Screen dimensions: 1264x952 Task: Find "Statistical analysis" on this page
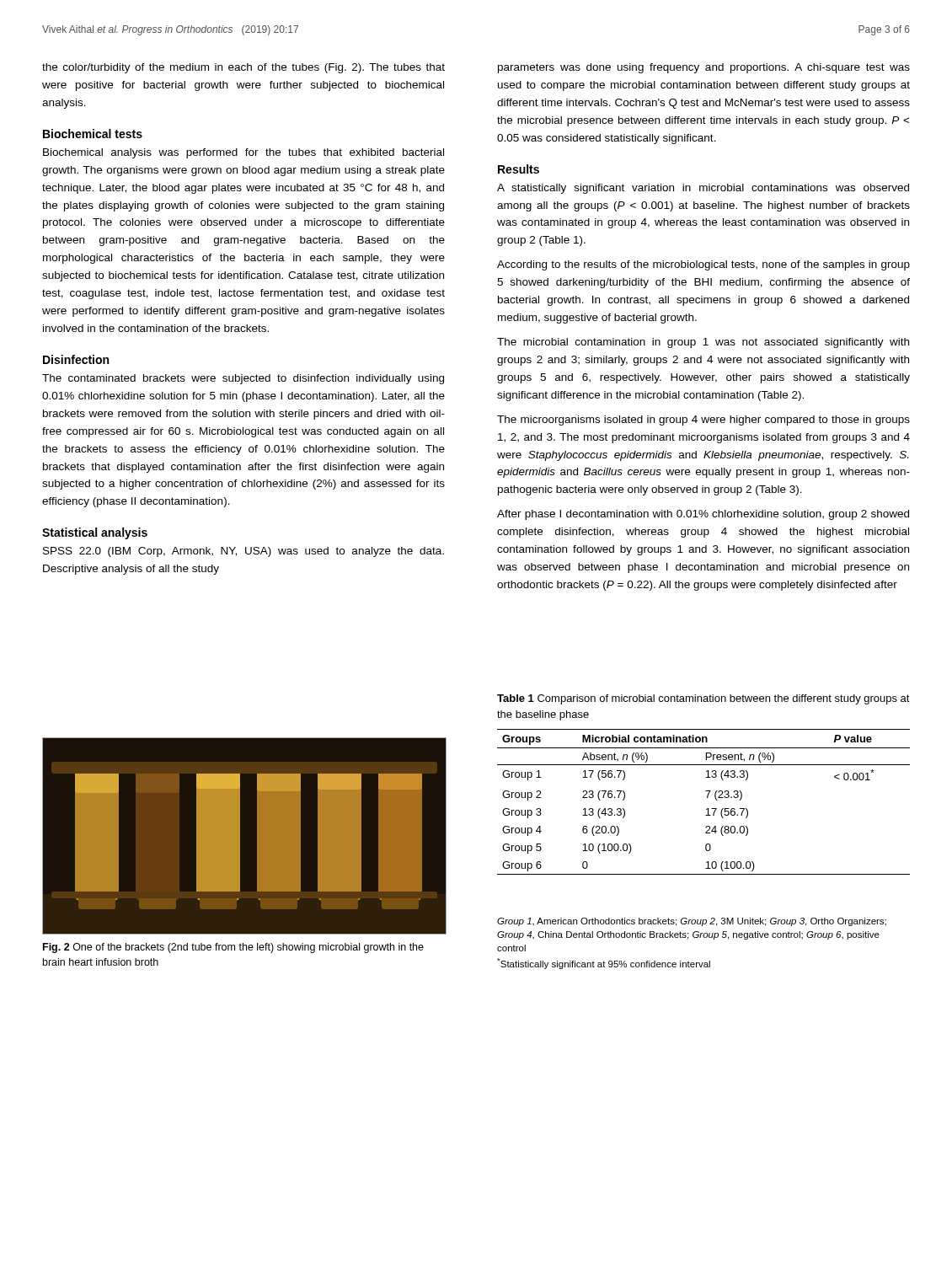click(95, 533)
